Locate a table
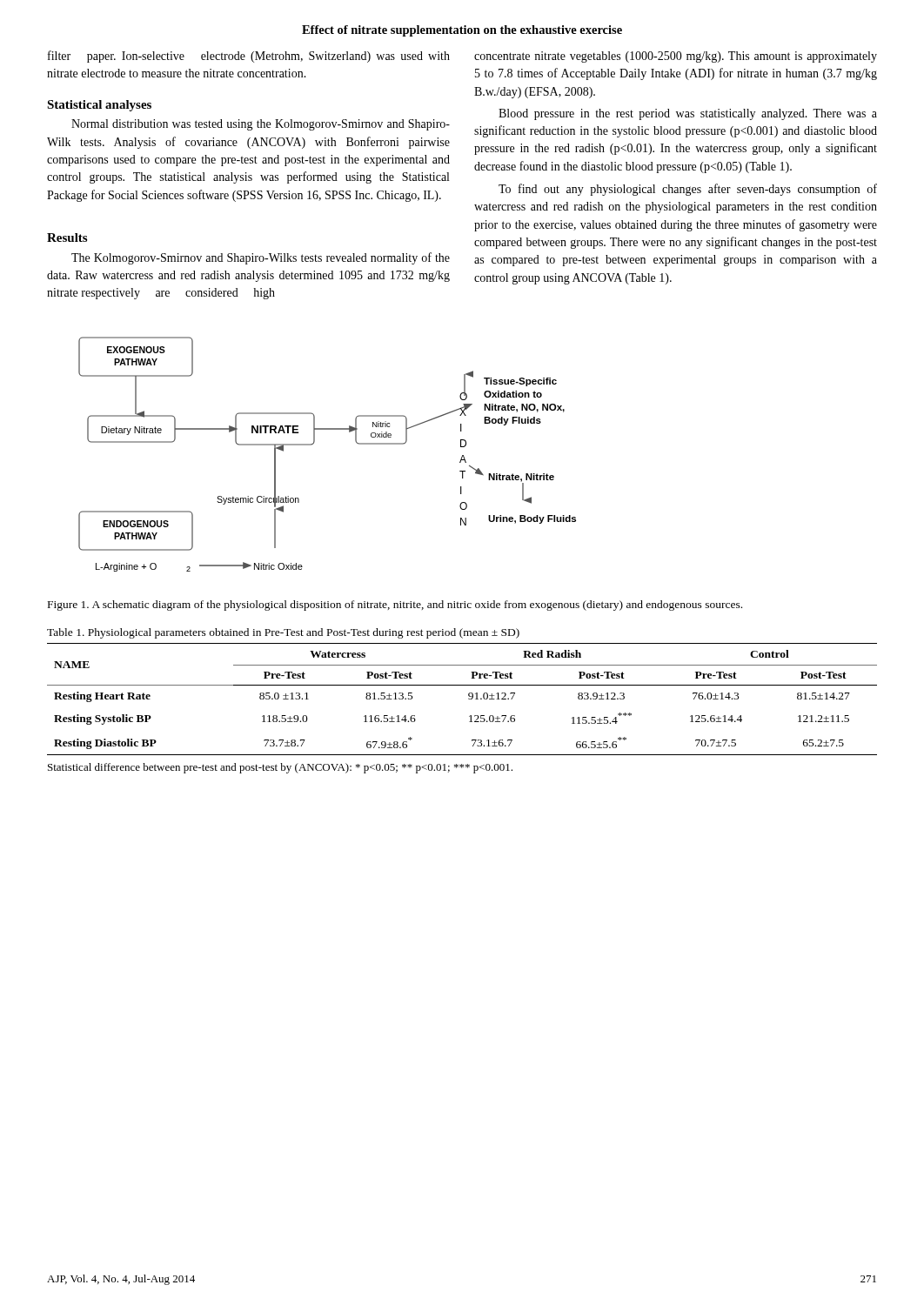This screenshot has height=1305, width=924. [462, 699]
